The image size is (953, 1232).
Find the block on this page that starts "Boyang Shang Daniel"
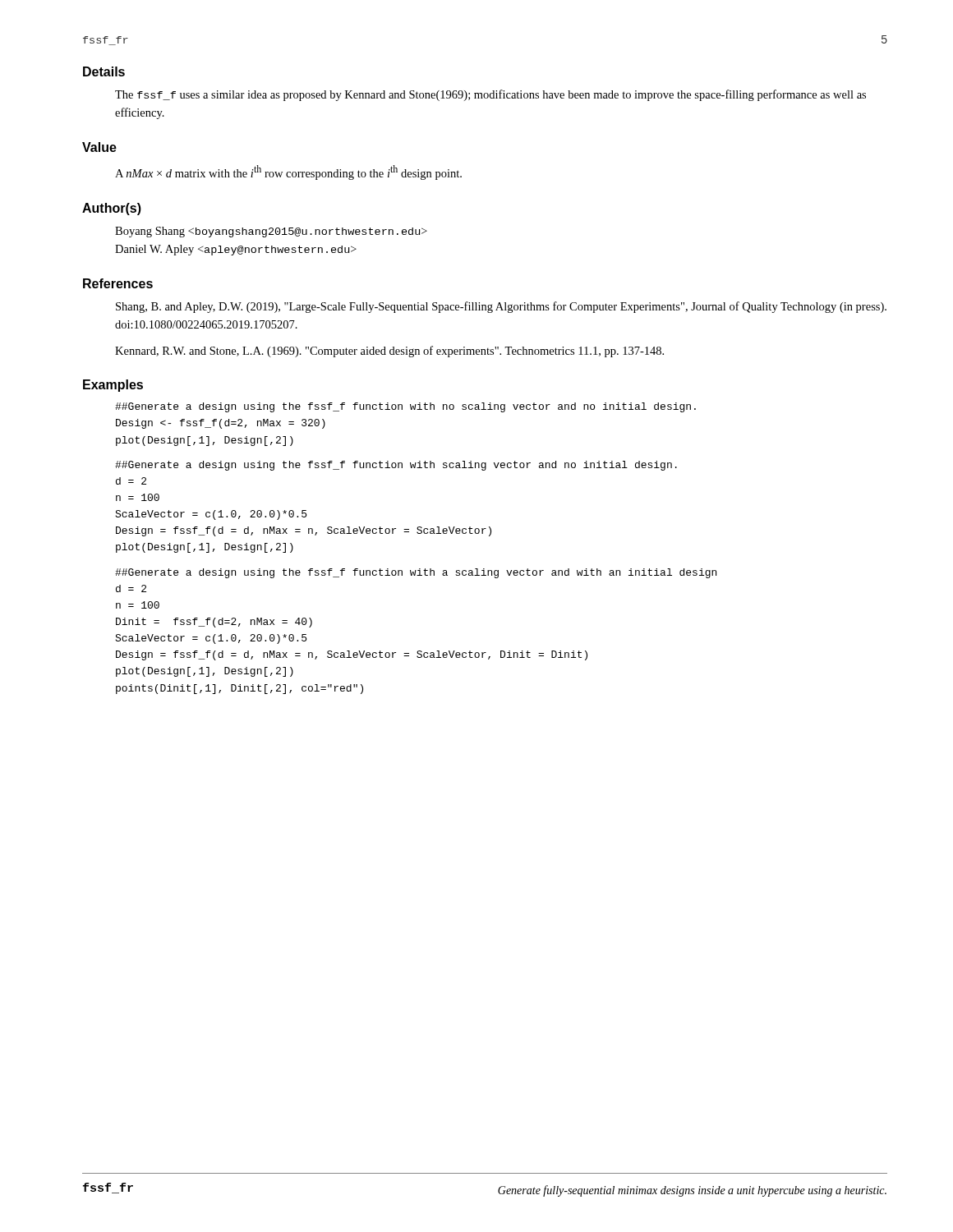(x=271, y=240)
